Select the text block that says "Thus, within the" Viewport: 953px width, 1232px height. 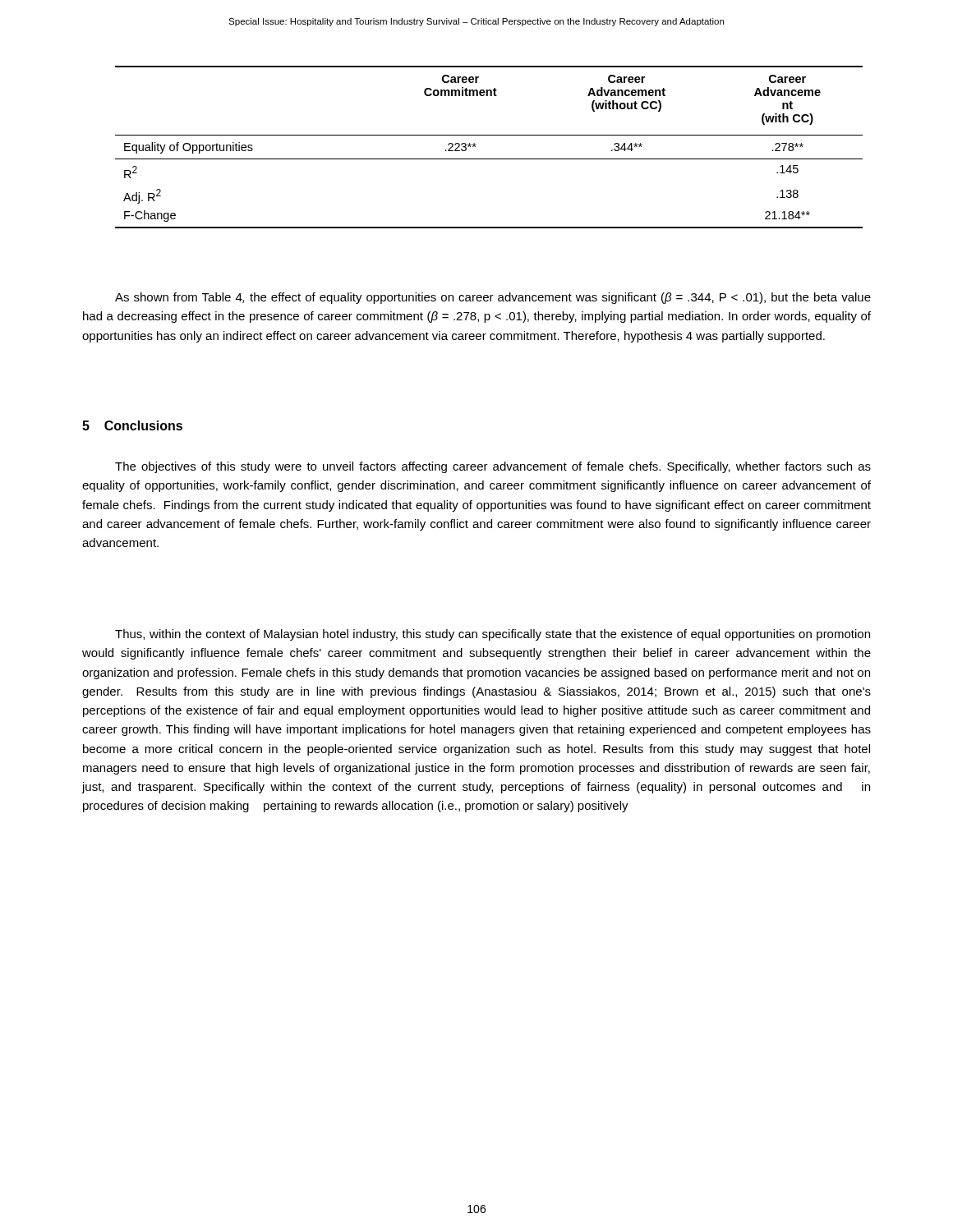tap(476, 720)
